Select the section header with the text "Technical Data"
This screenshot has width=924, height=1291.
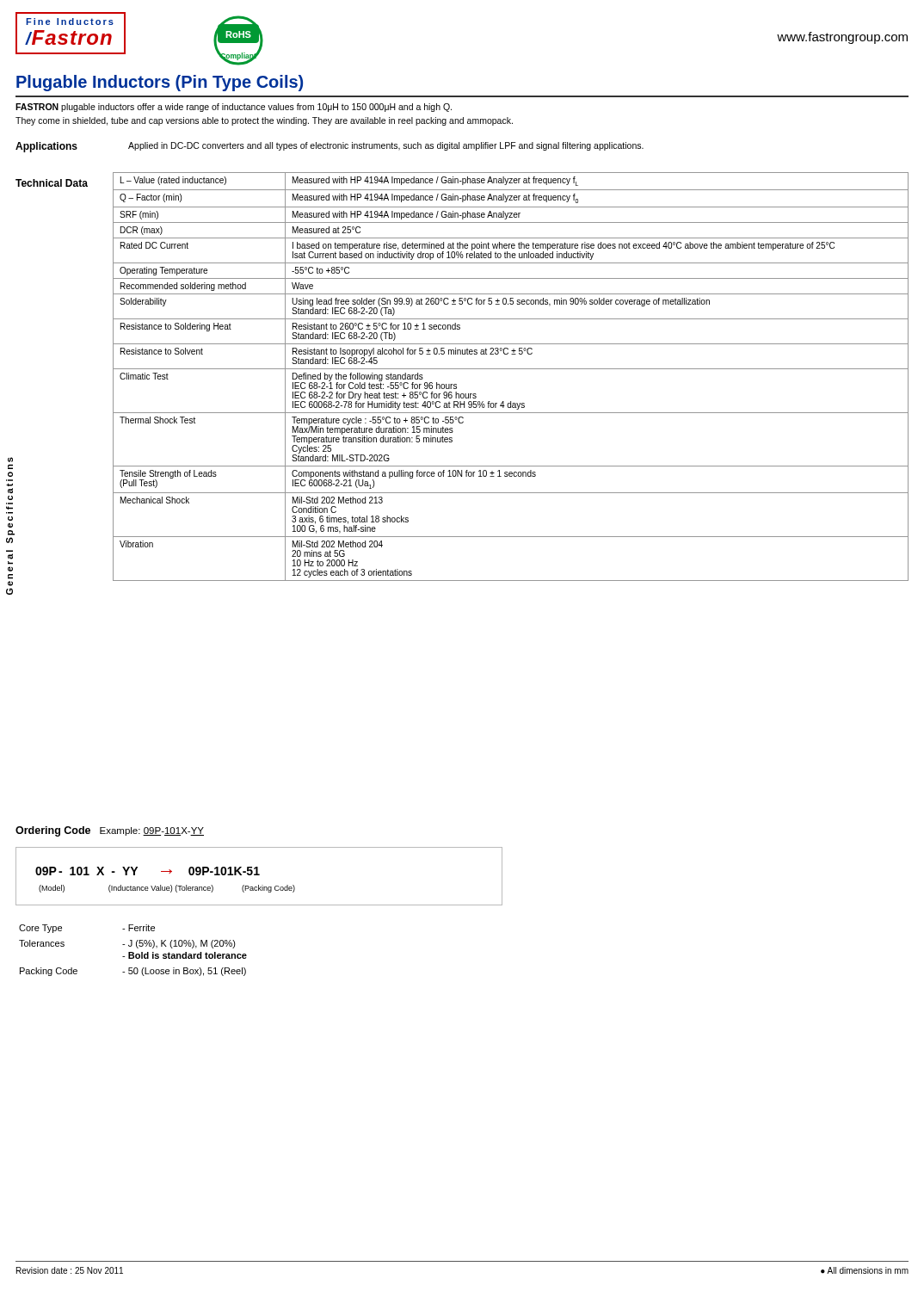point(52,183)
